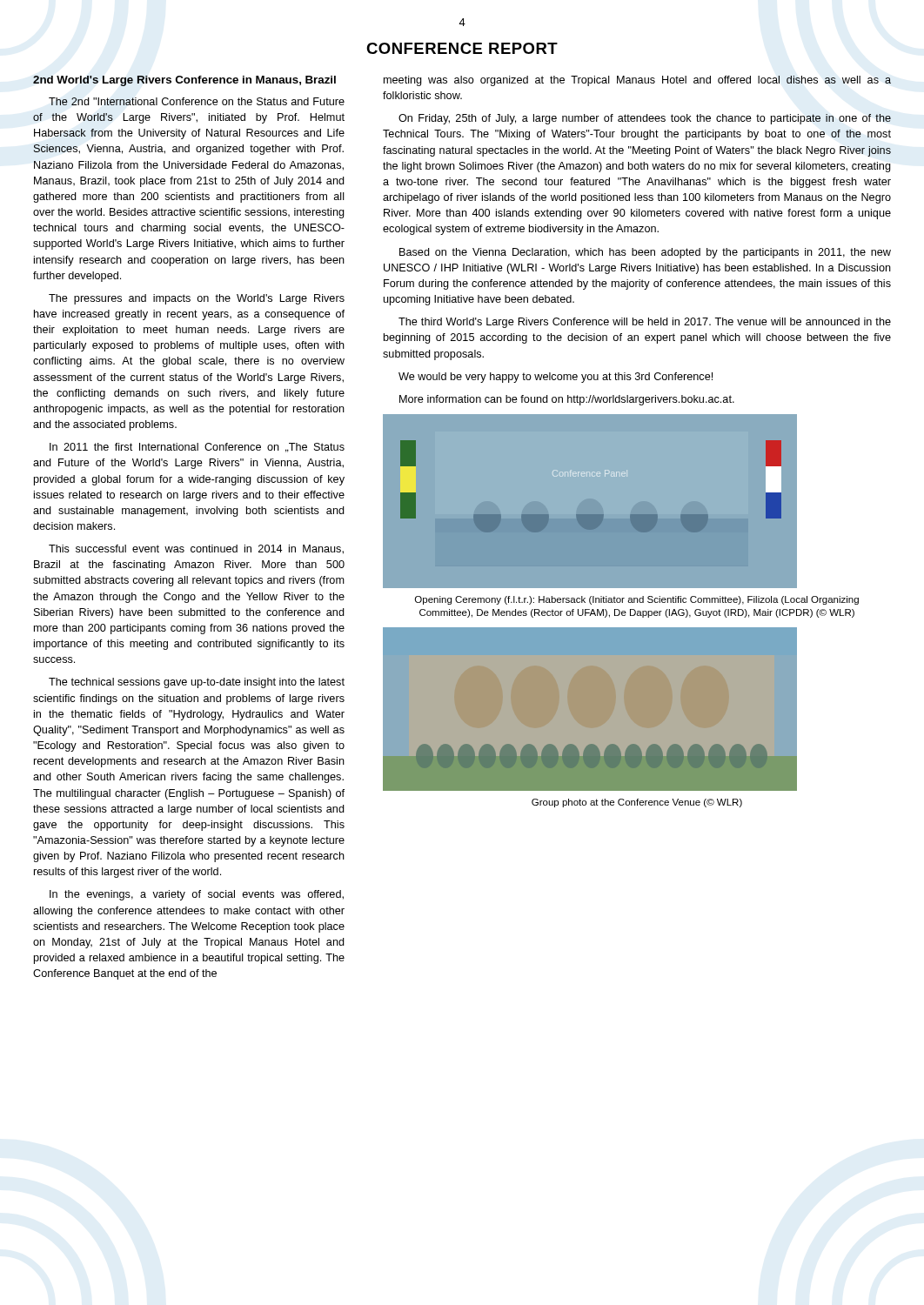Click on the caption that says "Opening Ceremony (f.l.t.r.): Habersack (Initiator and Scientific"

(637, 606)
